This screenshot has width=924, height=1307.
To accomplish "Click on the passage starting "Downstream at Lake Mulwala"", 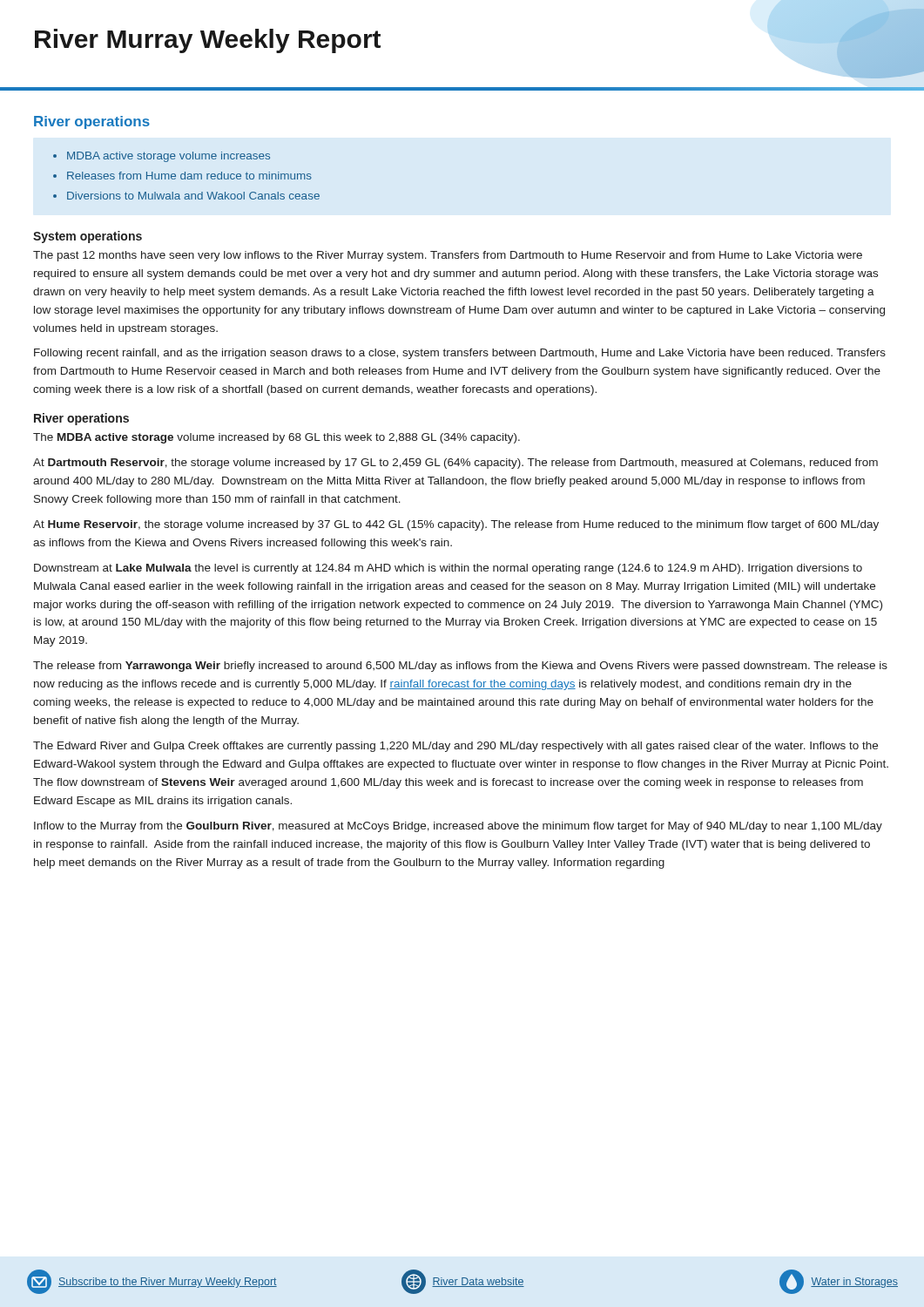I will click(458, 604).
